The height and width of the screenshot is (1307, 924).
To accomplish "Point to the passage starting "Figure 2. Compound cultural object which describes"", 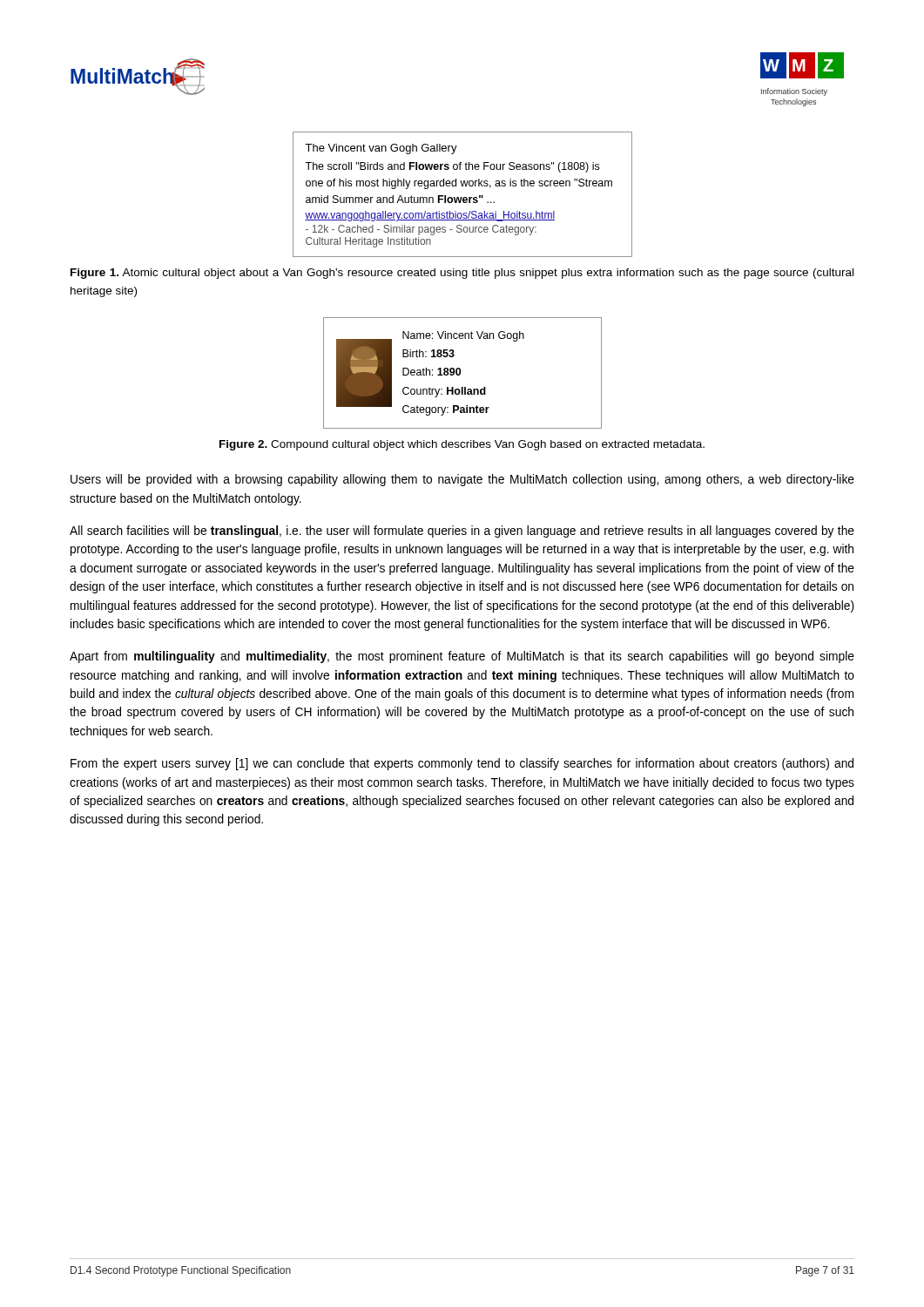I will pyautogui.click(x=462, y=444).
